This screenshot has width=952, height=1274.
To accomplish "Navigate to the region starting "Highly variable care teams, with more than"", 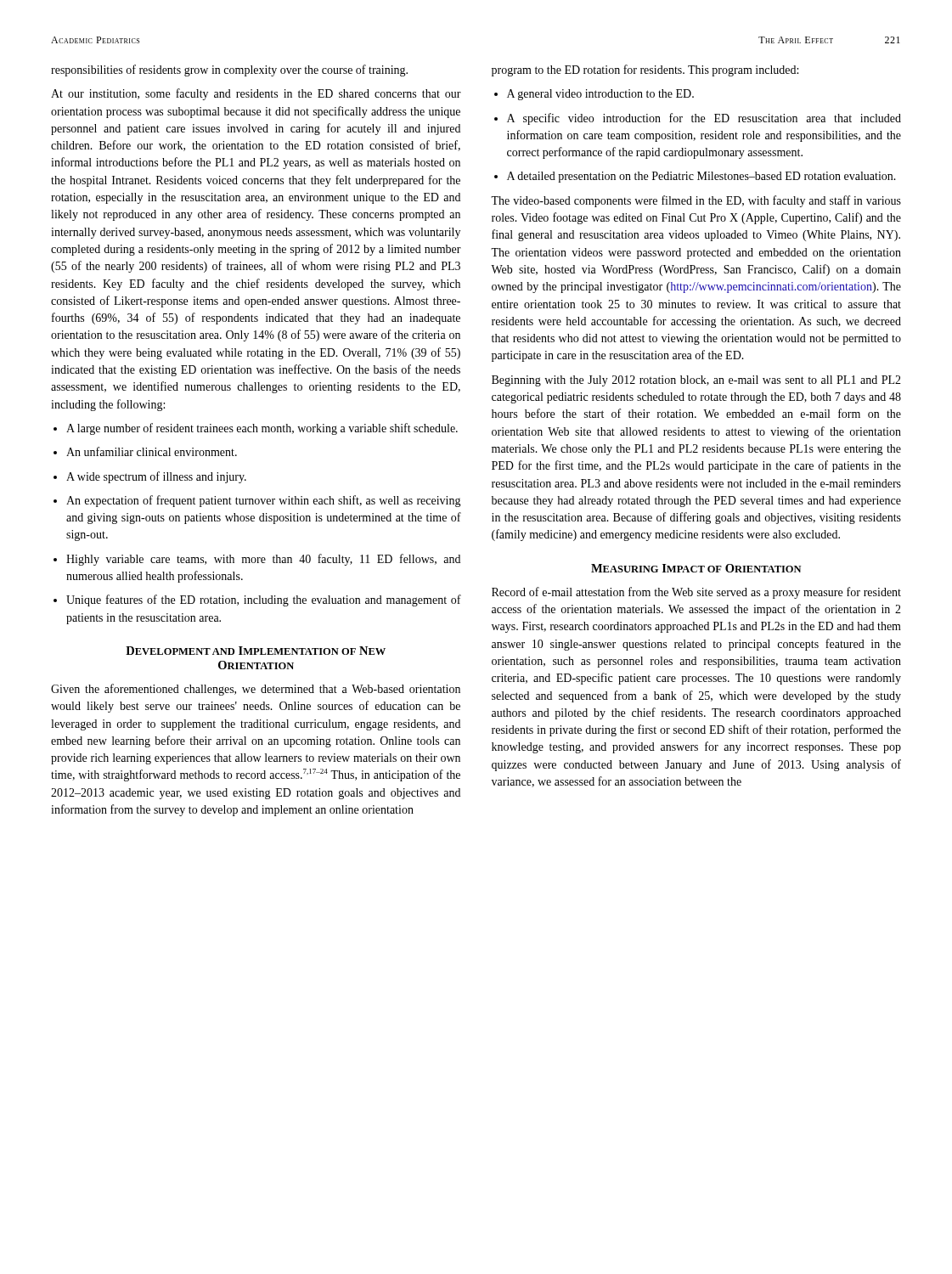I will tap(263, 568).
